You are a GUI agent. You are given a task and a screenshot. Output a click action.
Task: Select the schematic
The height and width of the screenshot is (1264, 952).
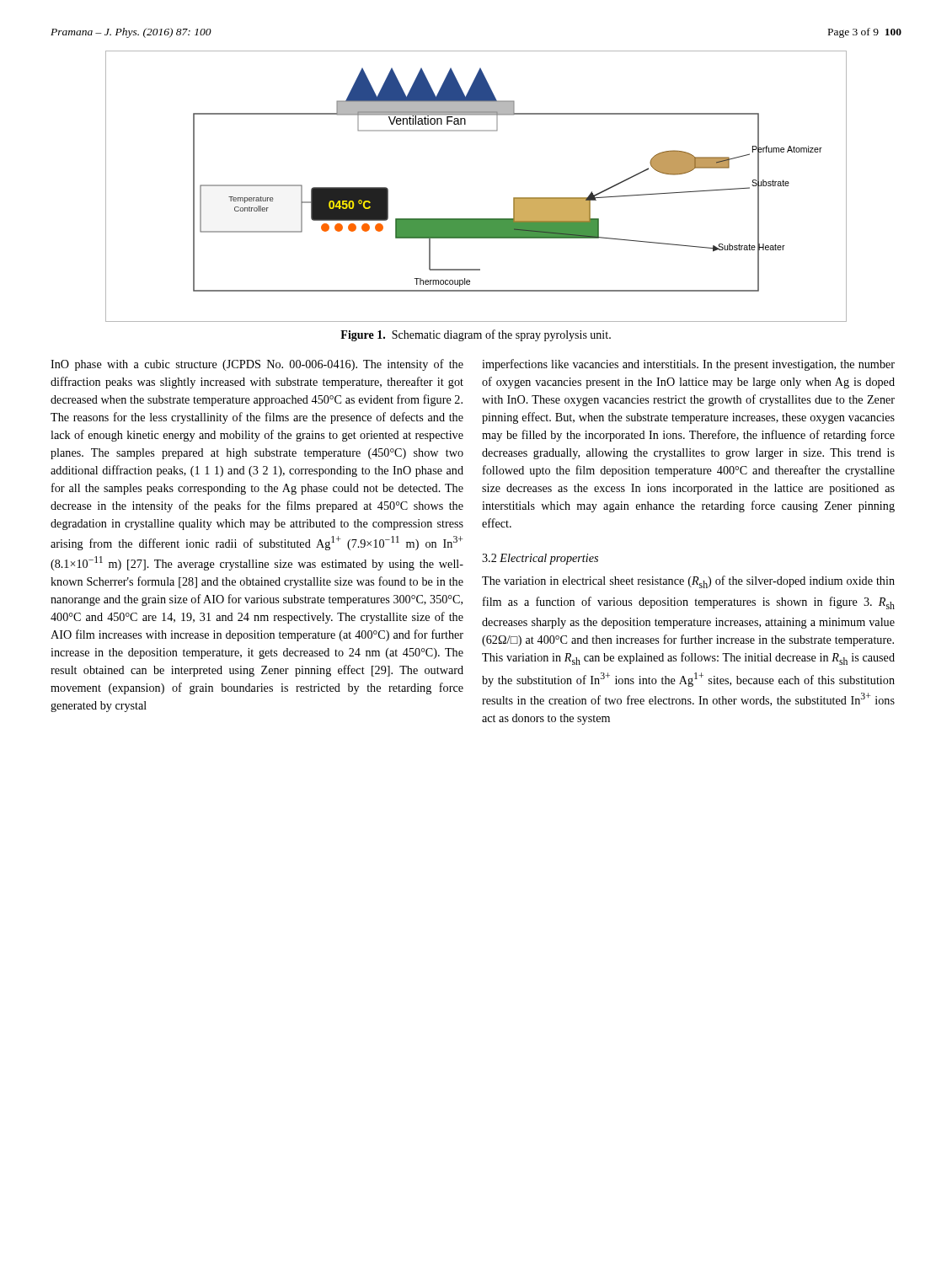tap(476, 186)
